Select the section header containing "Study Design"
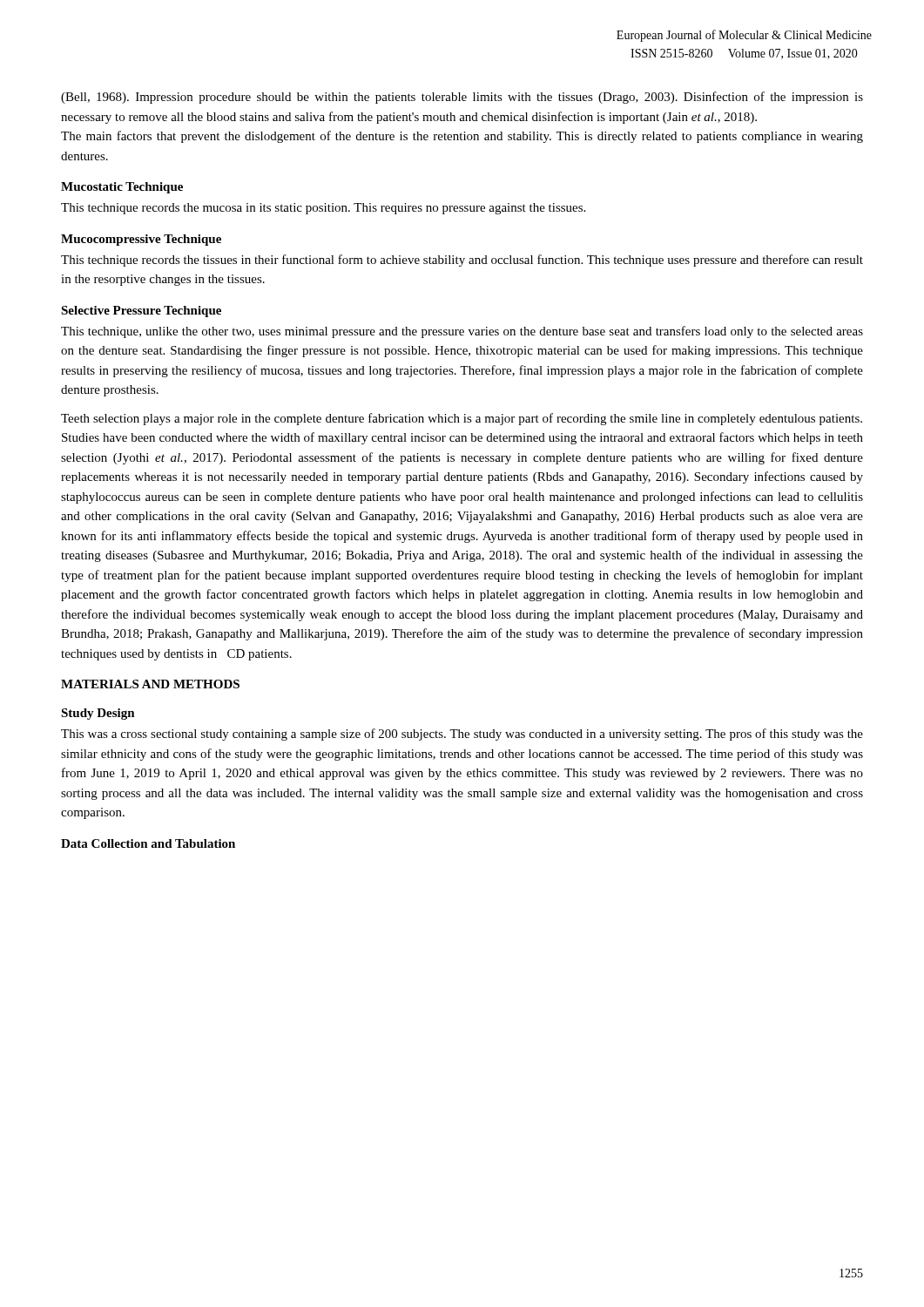 pyautogui.click(x=98, y=713)
